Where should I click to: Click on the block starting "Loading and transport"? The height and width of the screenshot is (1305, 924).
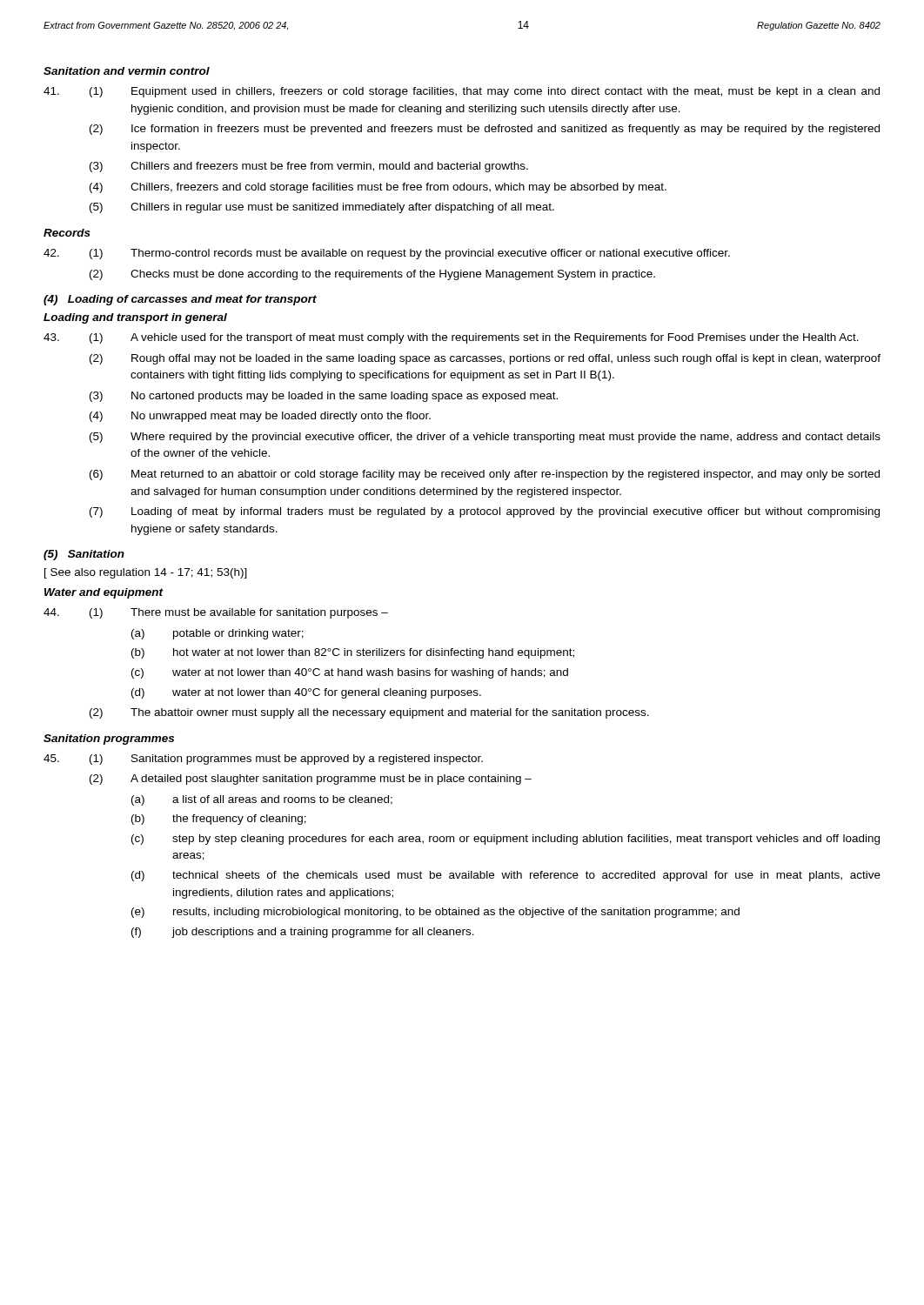135,317
